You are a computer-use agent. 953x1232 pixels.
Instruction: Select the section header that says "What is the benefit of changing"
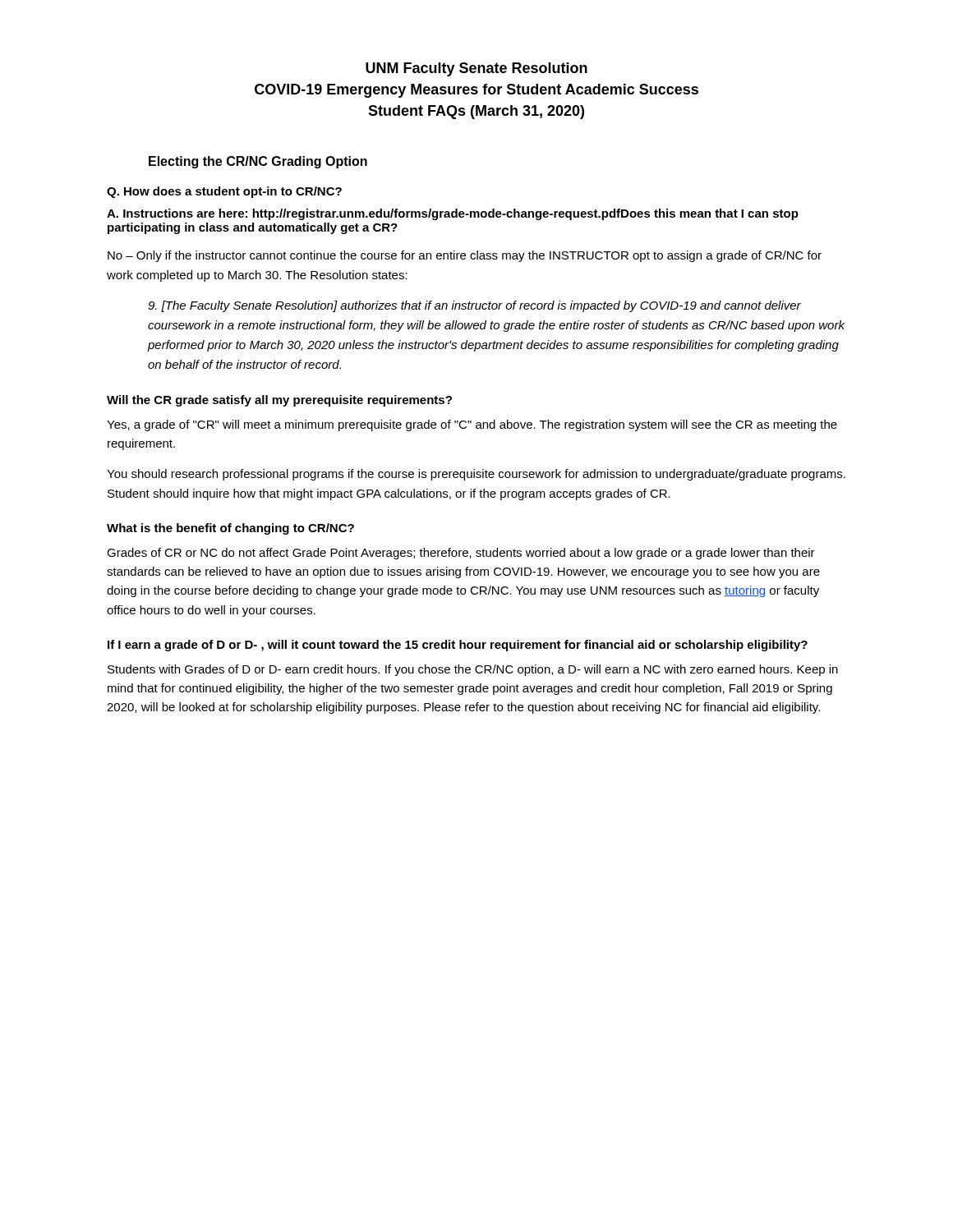231,528
